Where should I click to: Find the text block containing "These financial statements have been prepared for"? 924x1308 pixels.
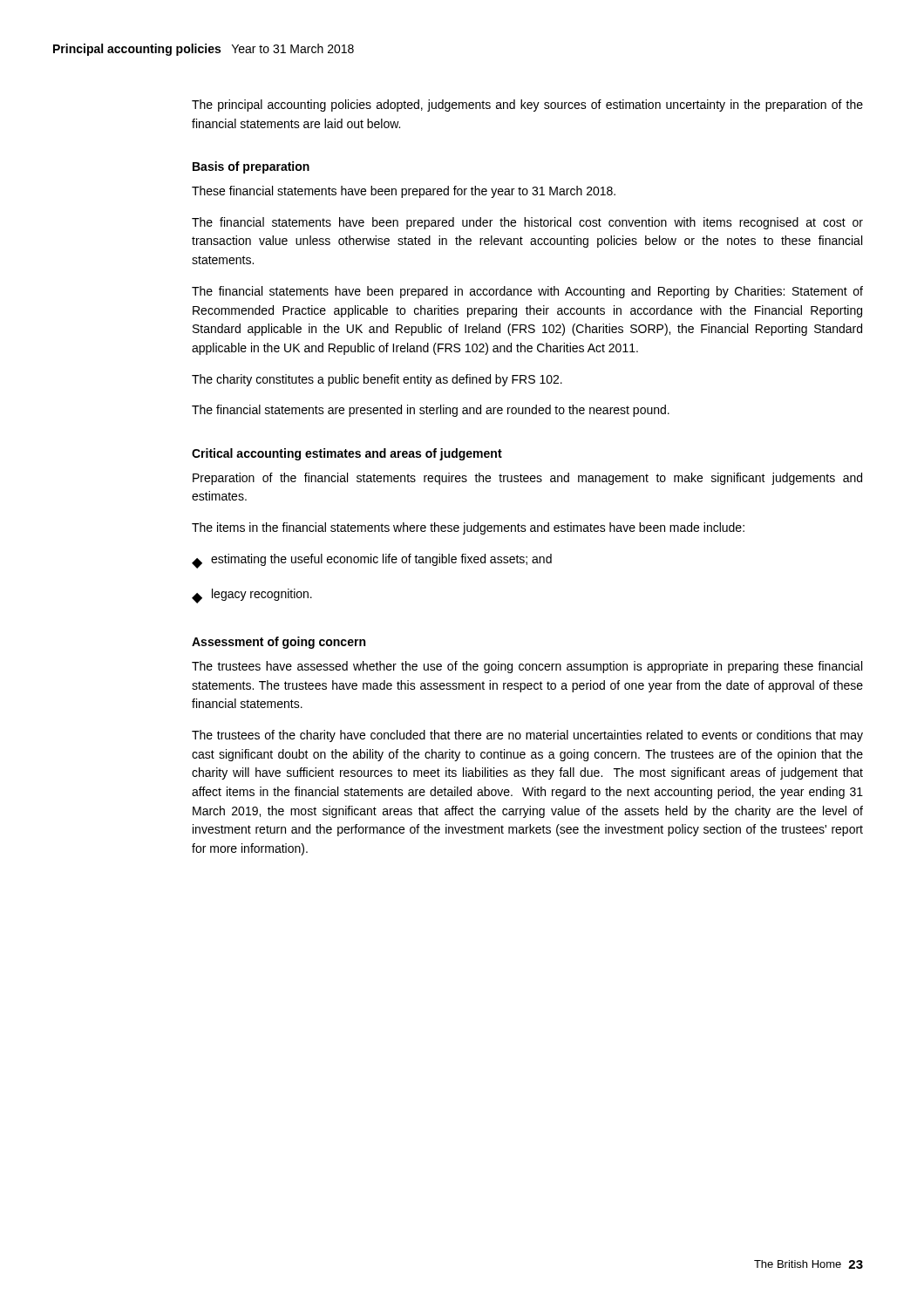coord(527,192)
